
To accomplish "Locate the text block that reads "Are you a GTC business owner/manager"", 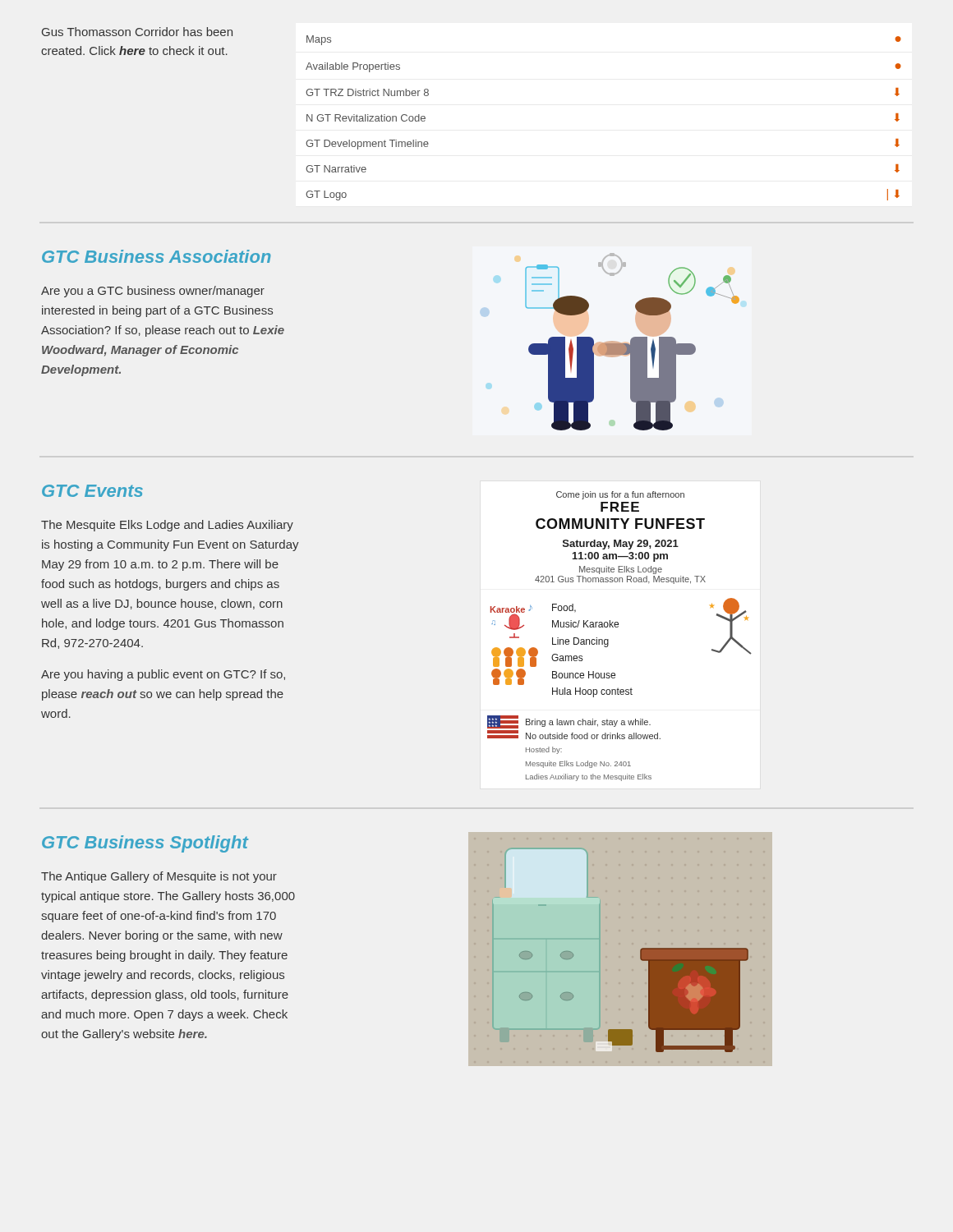I will pyautogui.click(x=163, y=330).
